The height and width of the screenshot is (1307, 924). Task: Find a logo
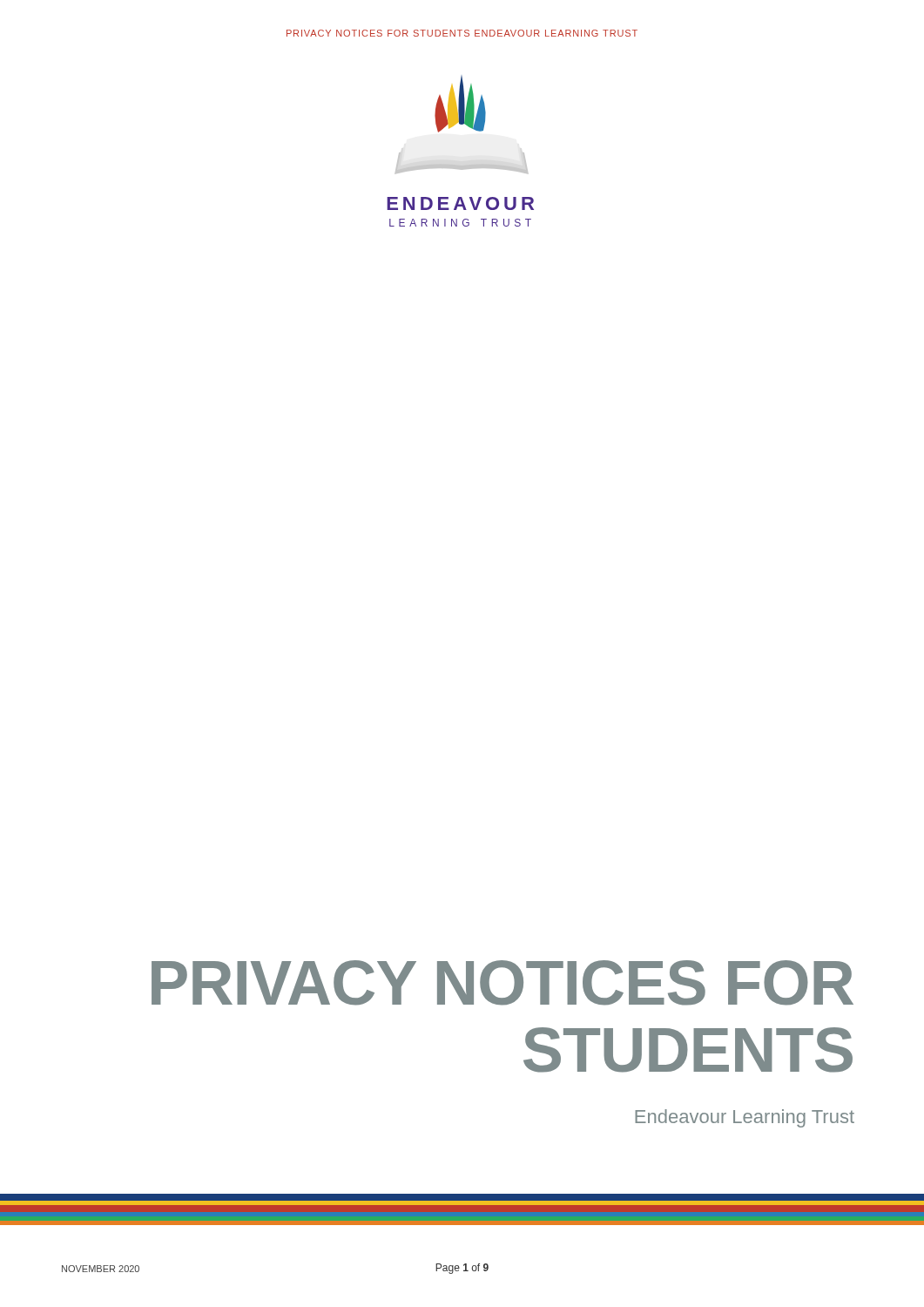462,145
